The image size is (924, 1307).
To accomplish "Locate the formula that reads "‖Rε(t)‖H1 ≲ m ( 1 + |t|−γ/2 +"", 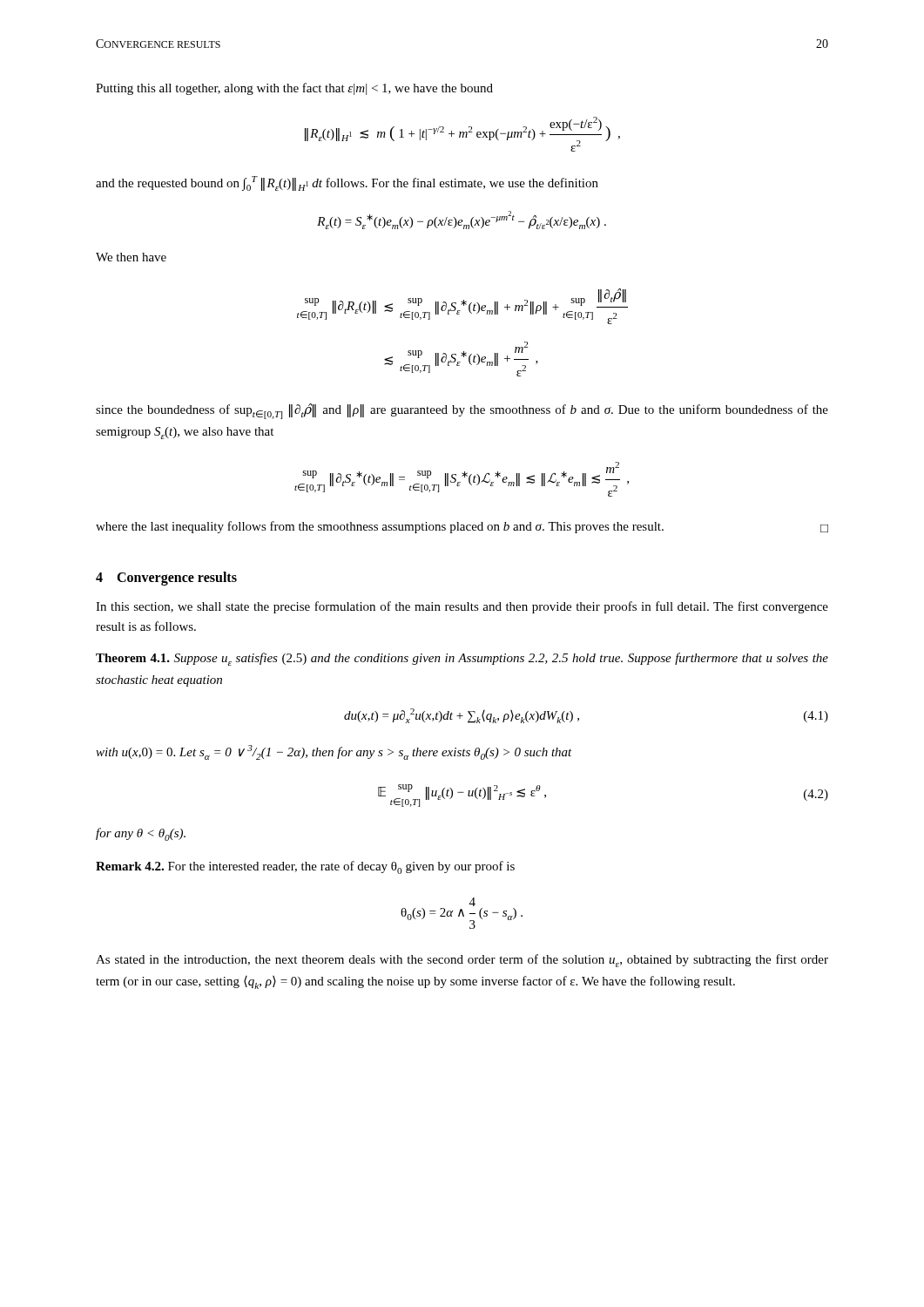I will (462, 134).
